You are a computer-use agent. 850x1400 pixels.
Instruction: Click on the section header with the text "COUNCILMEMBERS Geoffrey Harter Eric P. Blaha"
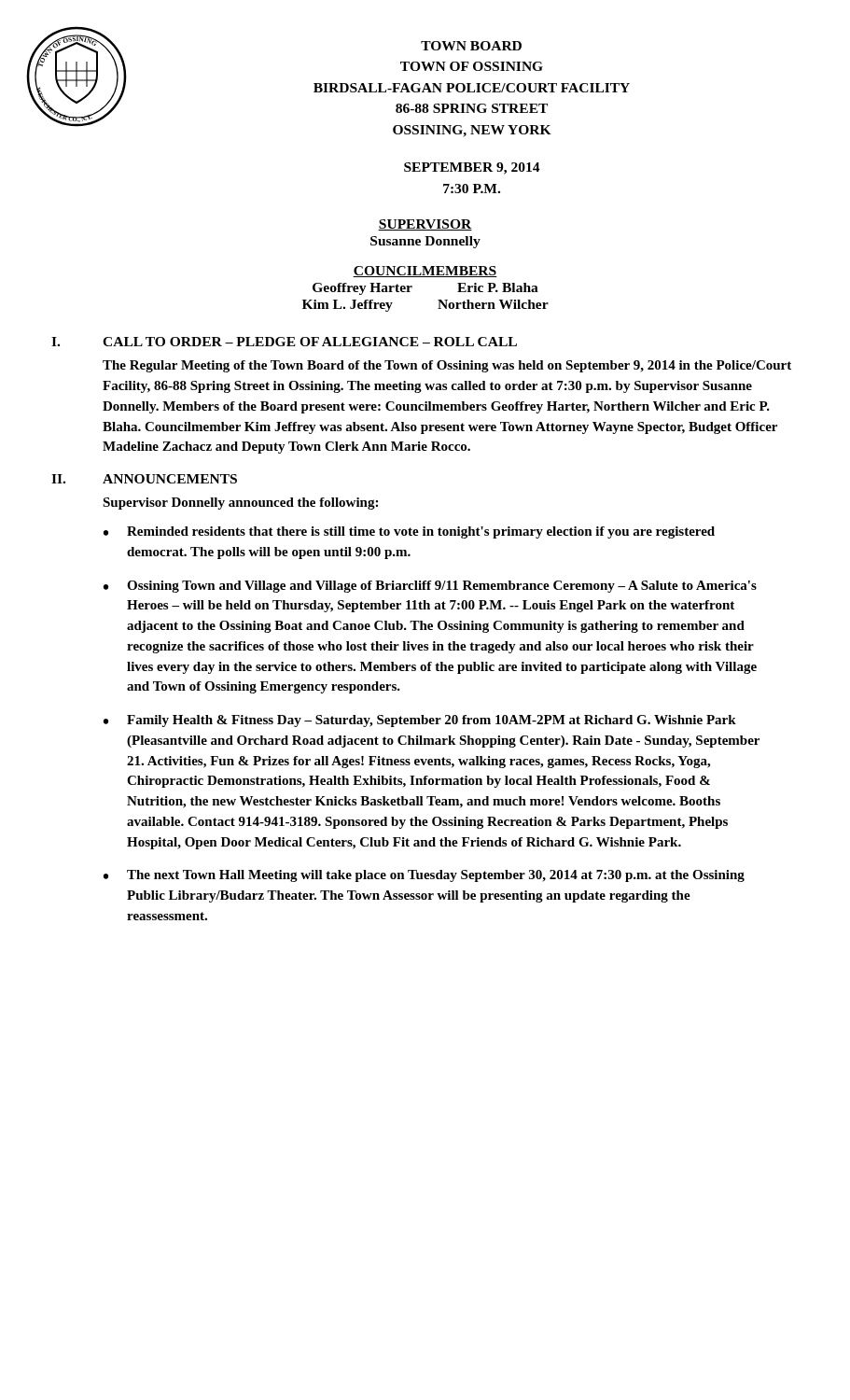[x=425, y=288]
